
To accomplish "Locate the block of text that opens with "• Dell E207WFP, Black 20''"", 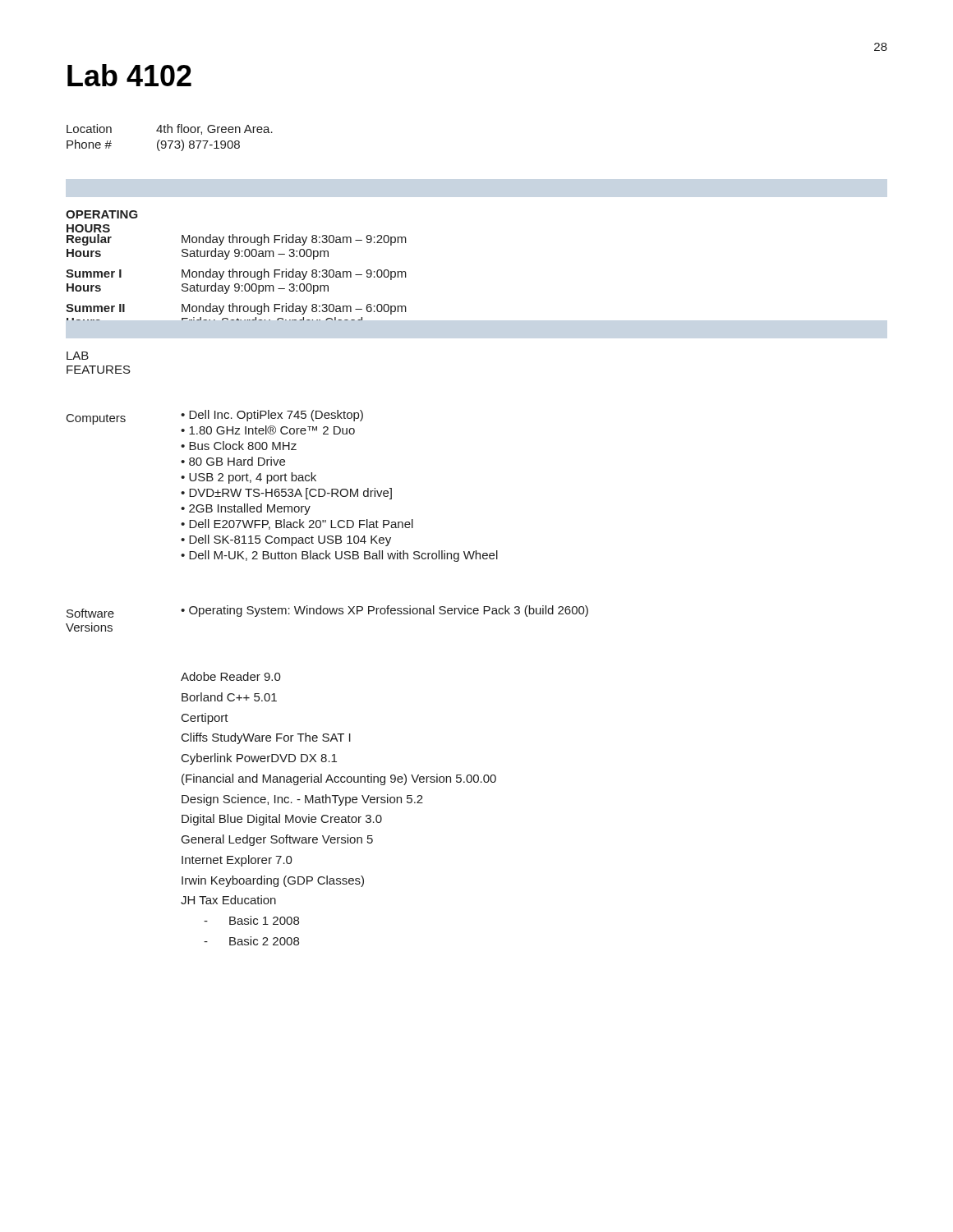I will [297, 524].
